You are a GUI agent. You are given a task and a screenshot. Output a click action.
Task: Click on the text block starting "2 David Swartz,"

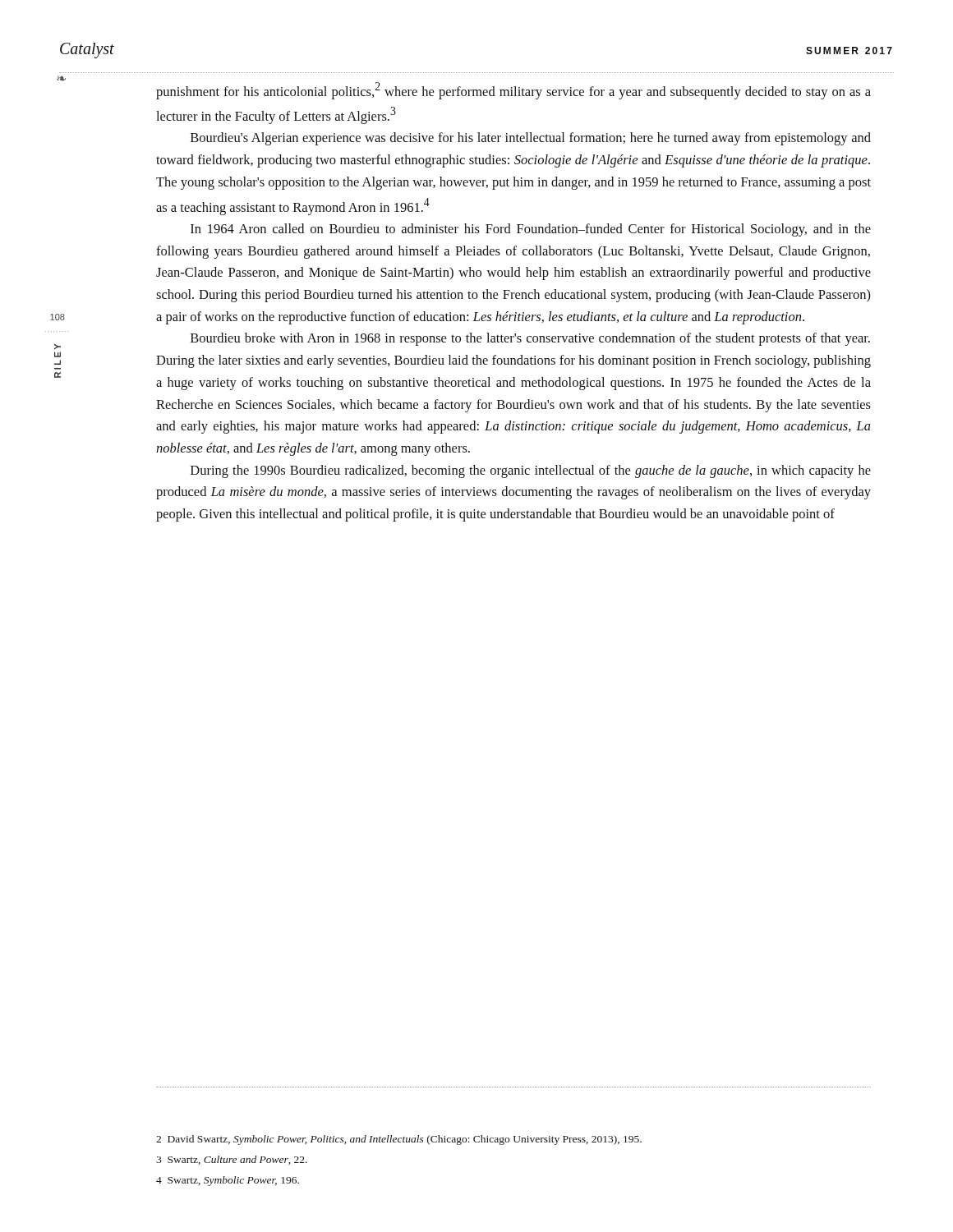(513, 1140)
